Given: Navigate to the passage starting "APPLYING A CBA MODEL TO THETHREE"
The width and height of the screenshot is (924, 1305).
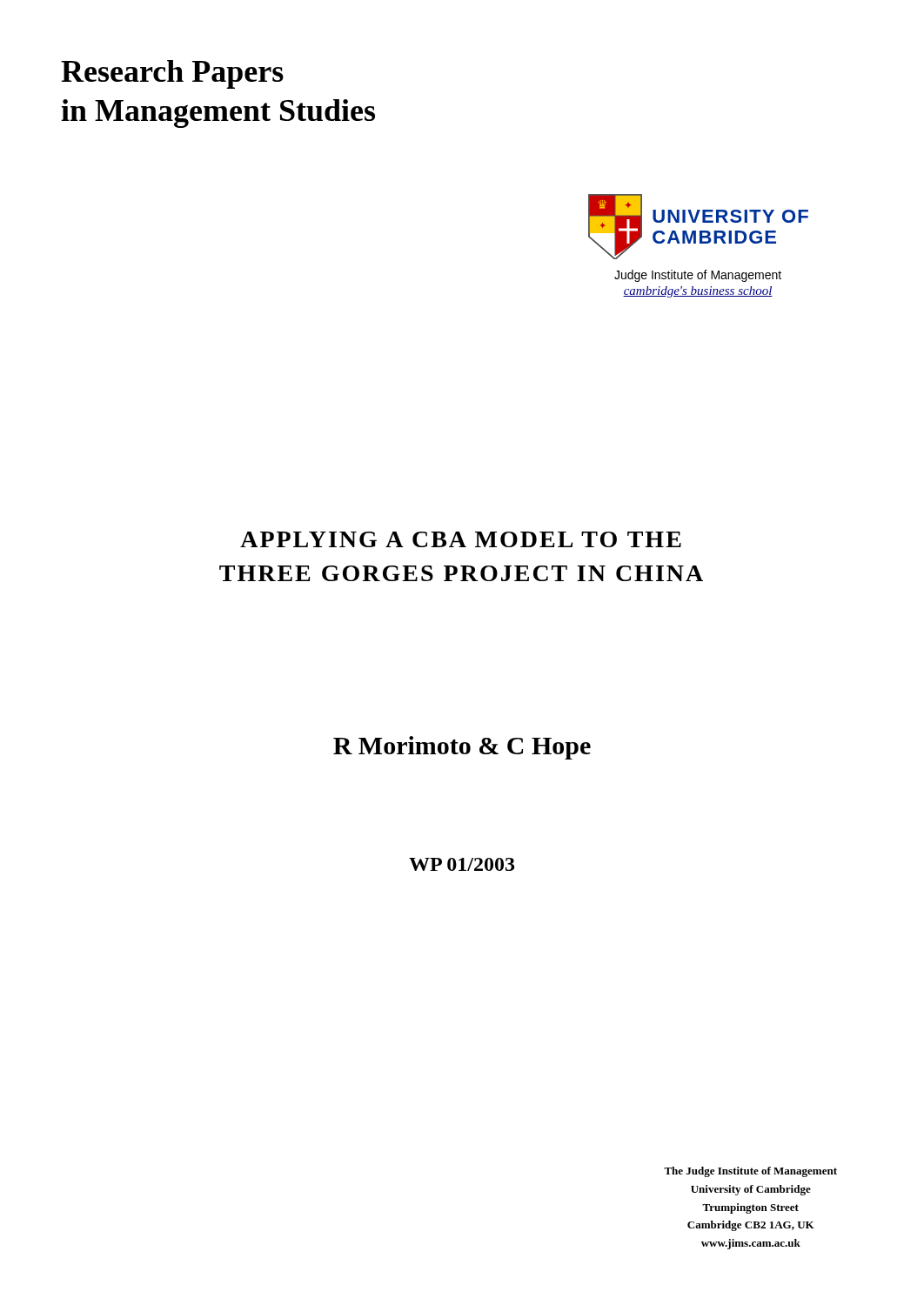Looking at the screenshot, I should 462,556.
